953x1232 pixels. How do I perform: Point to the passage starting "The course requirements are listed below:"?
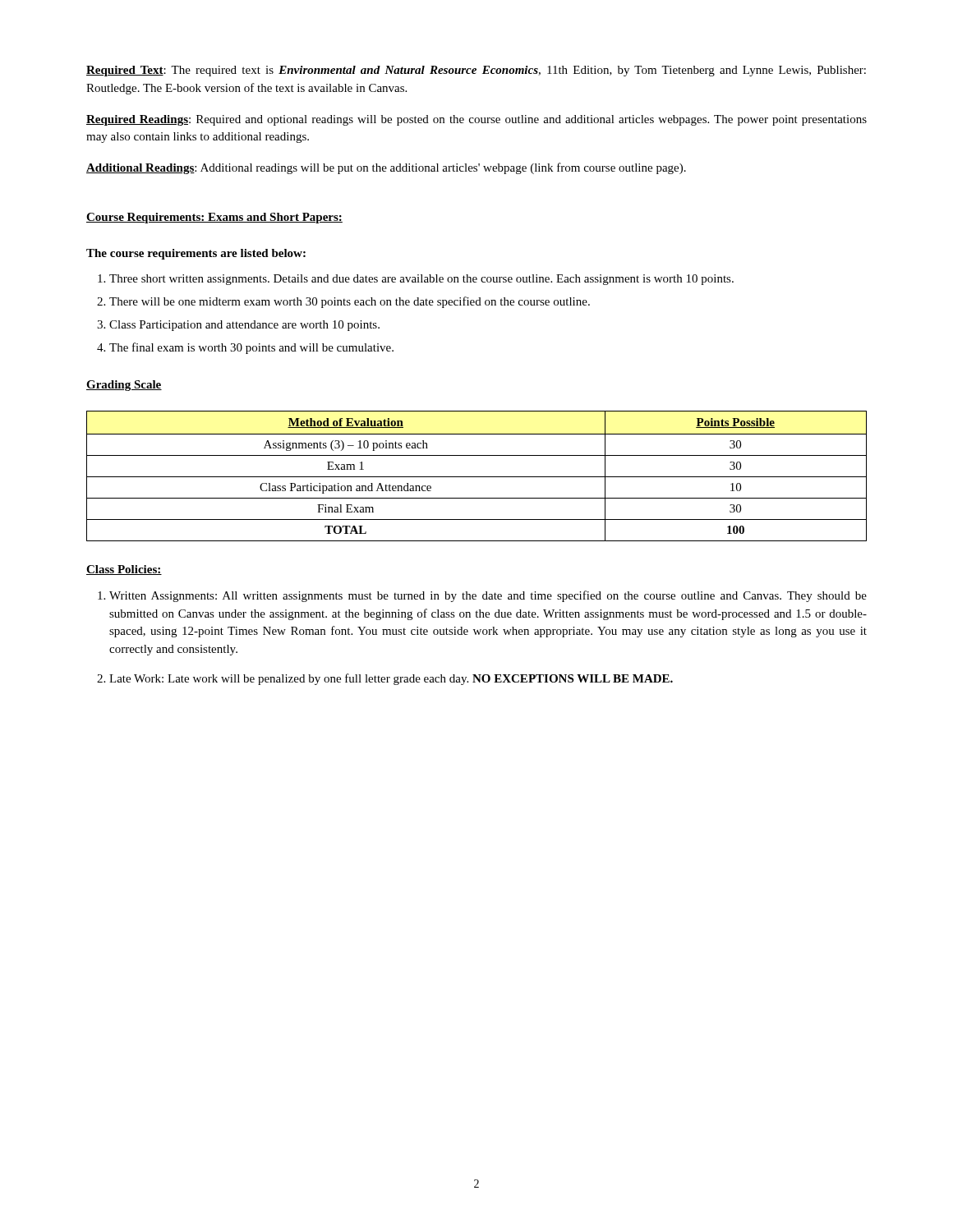[196, 254]
